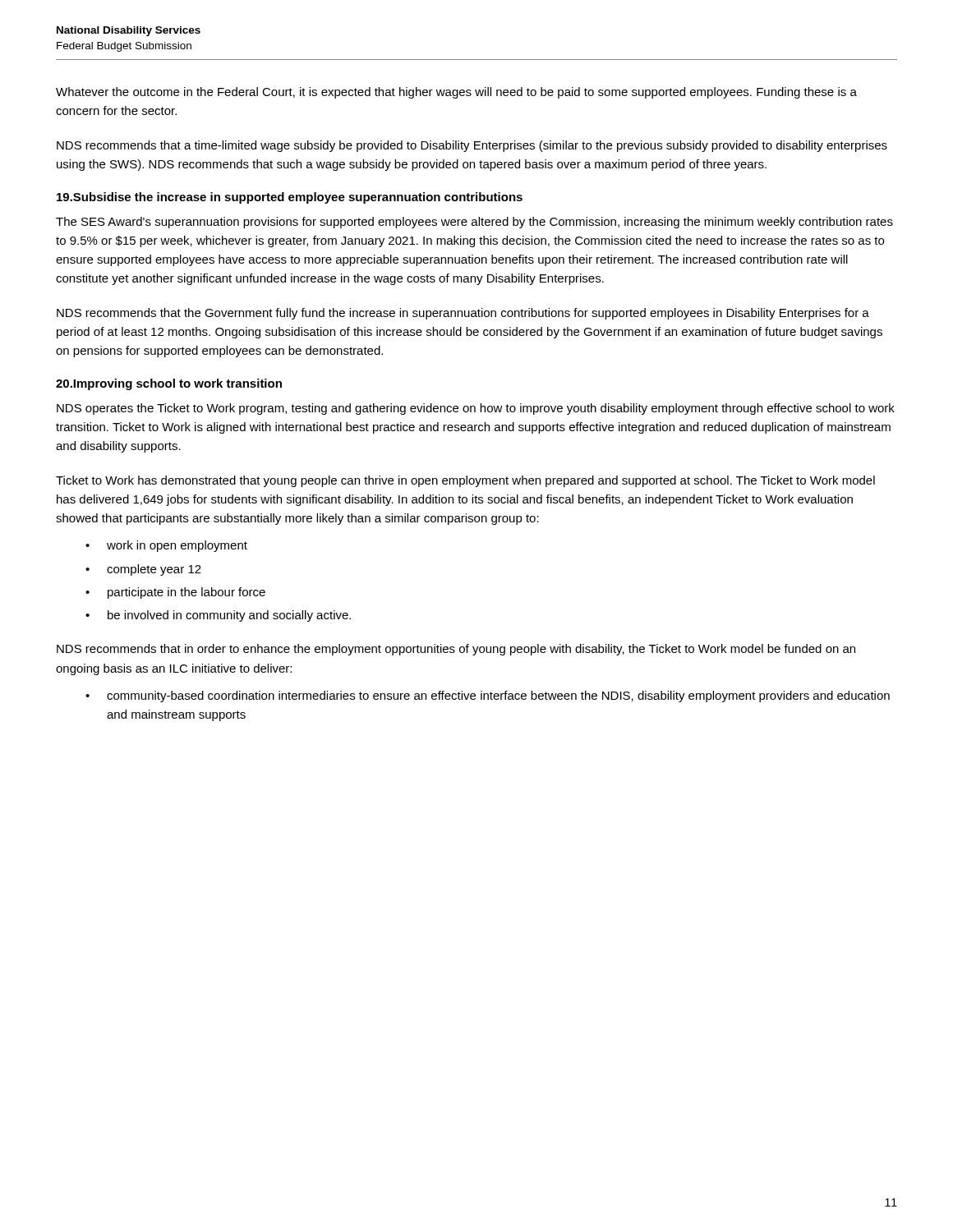Where does it say "20.Improving school to work transition"?

click(169, 383)
